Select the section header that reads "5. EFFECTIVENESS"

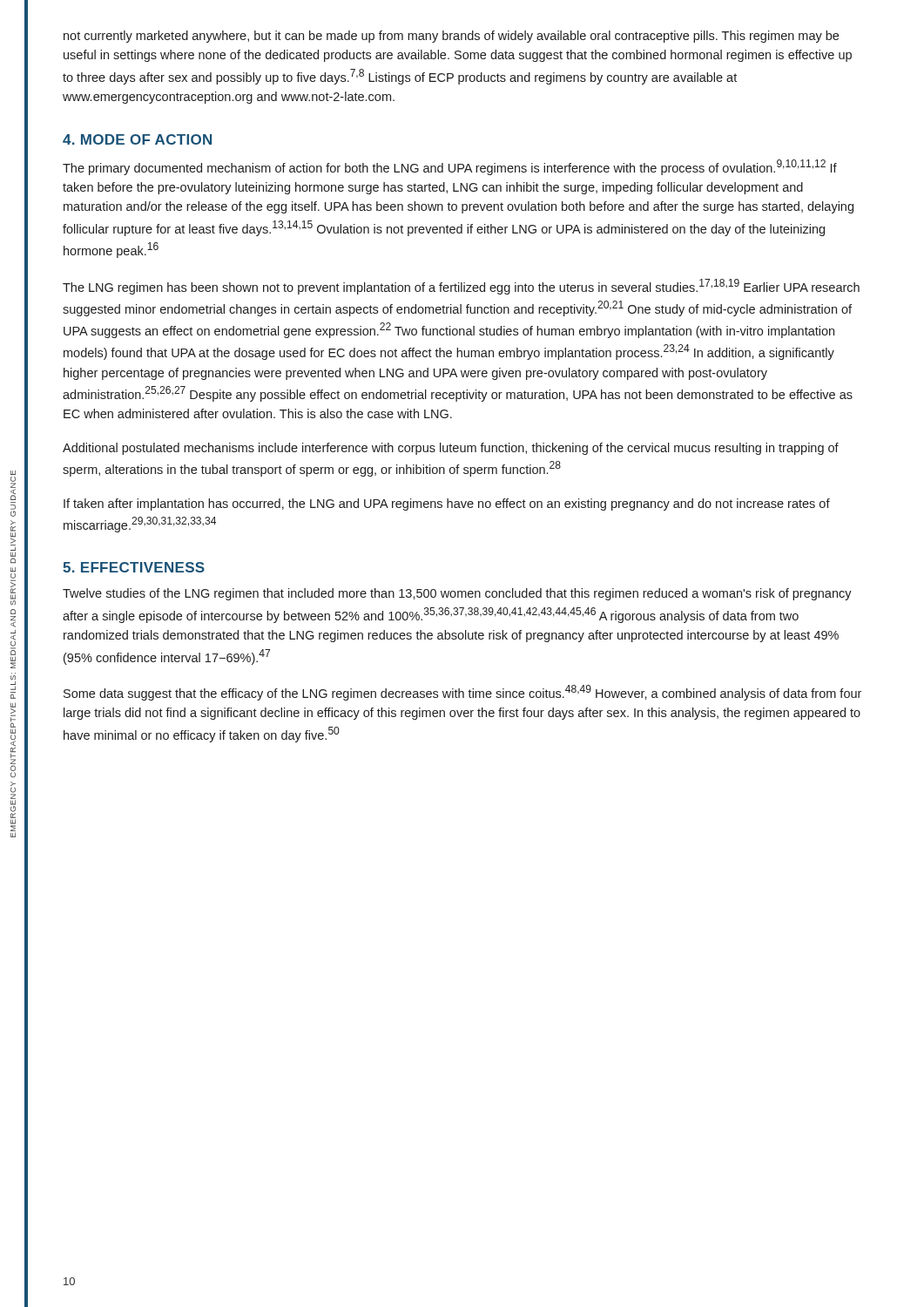(x=134, y=568)
